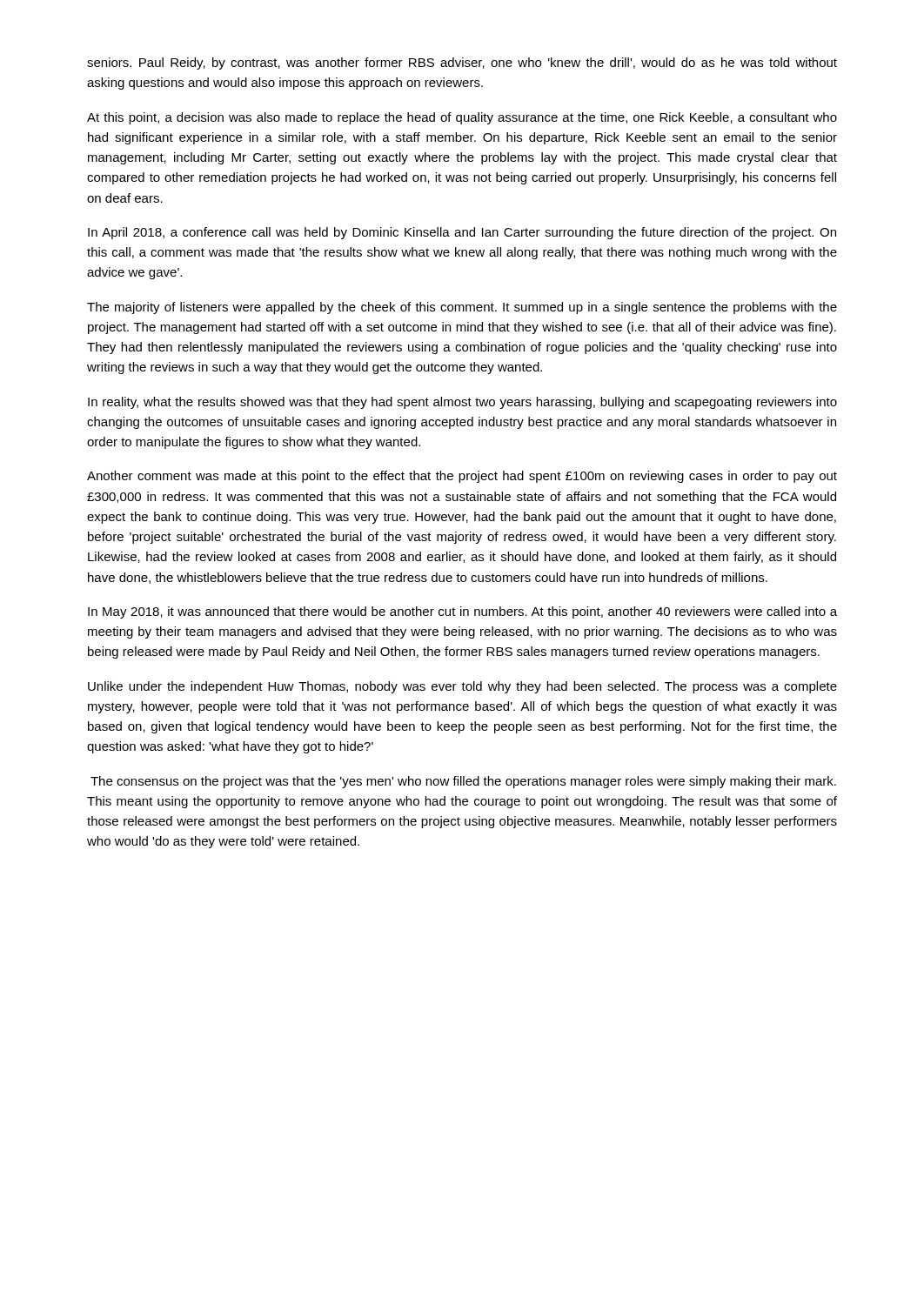Point to the element starting "Another comment was made at this point"
Viewport: 924px width, 1305px height.
pos(462,526)
